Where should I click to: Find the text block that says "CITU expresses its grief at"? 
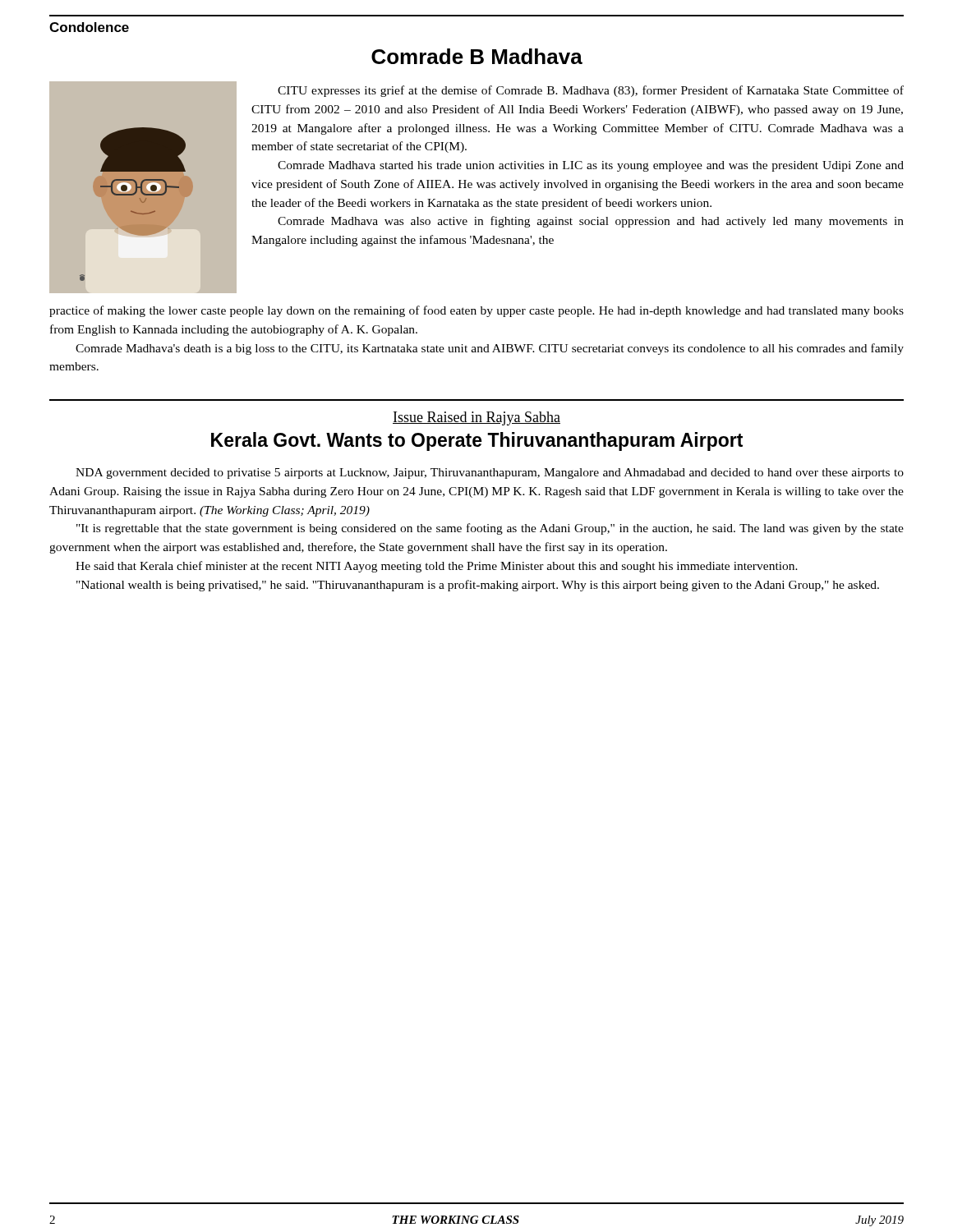476,166
